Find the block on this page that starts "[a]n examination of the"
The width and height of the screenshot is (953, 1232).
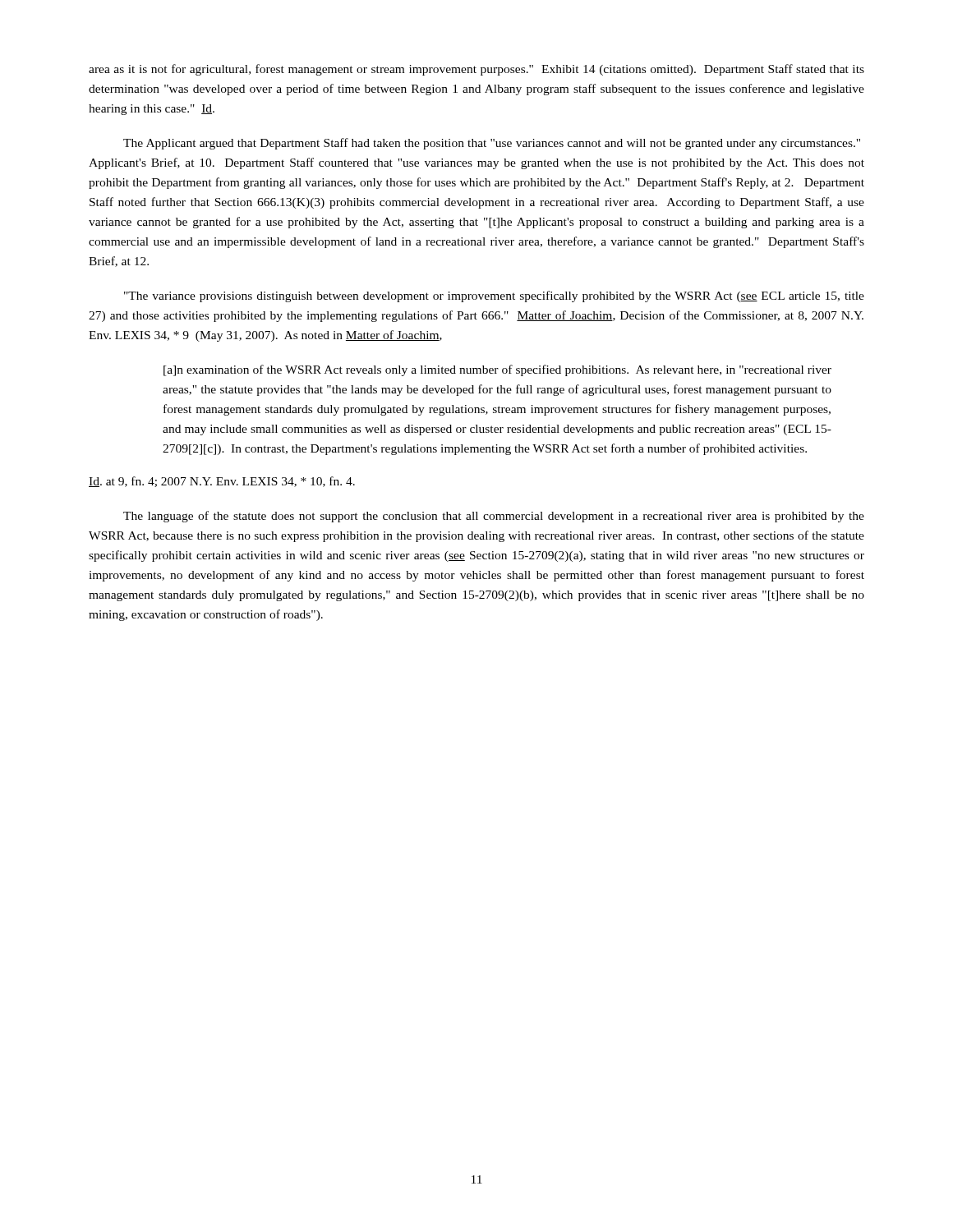click(497, 409)
